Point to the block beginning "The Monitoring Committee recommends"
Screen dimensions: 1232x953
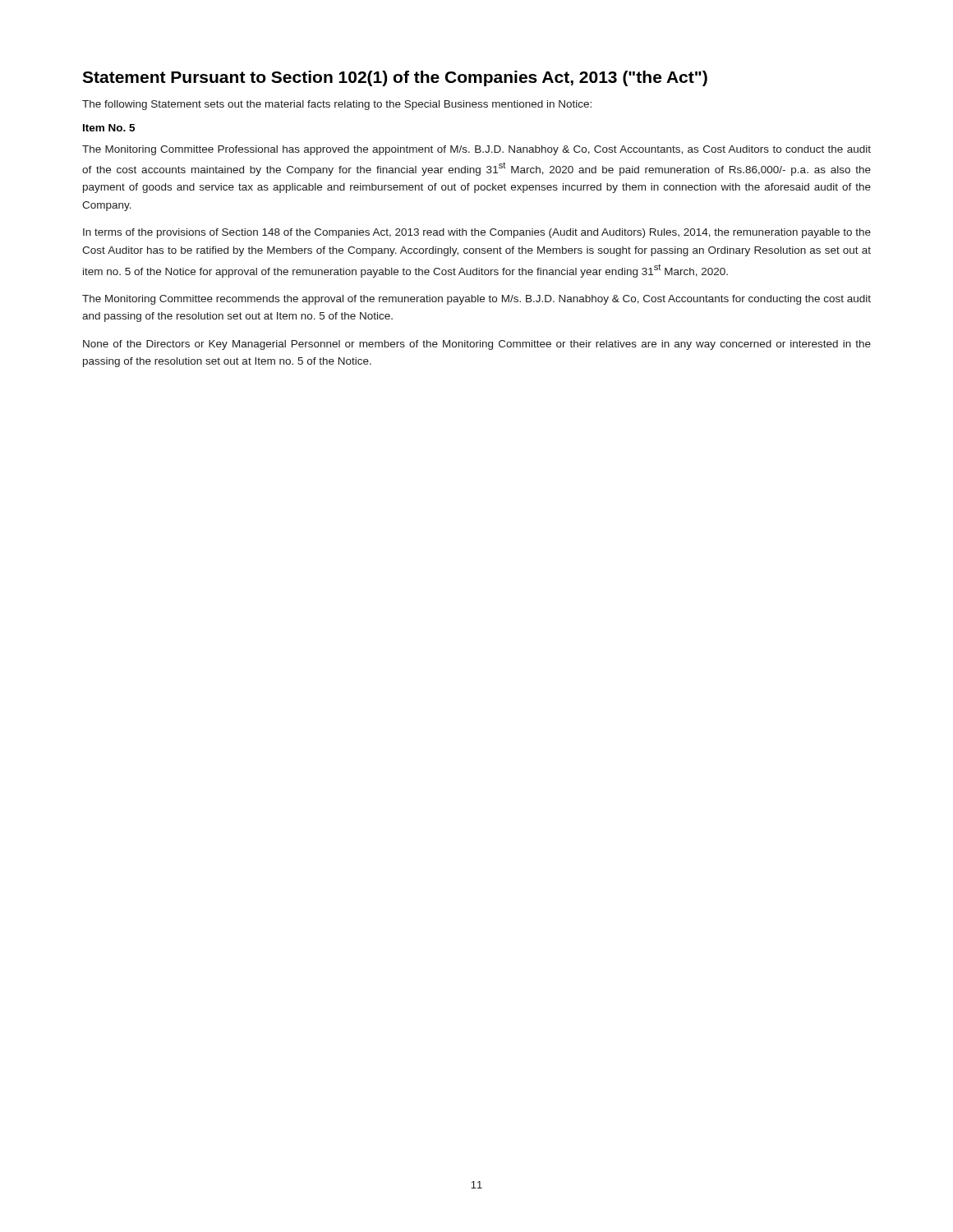pyautogui.click(x=476, y=307)
